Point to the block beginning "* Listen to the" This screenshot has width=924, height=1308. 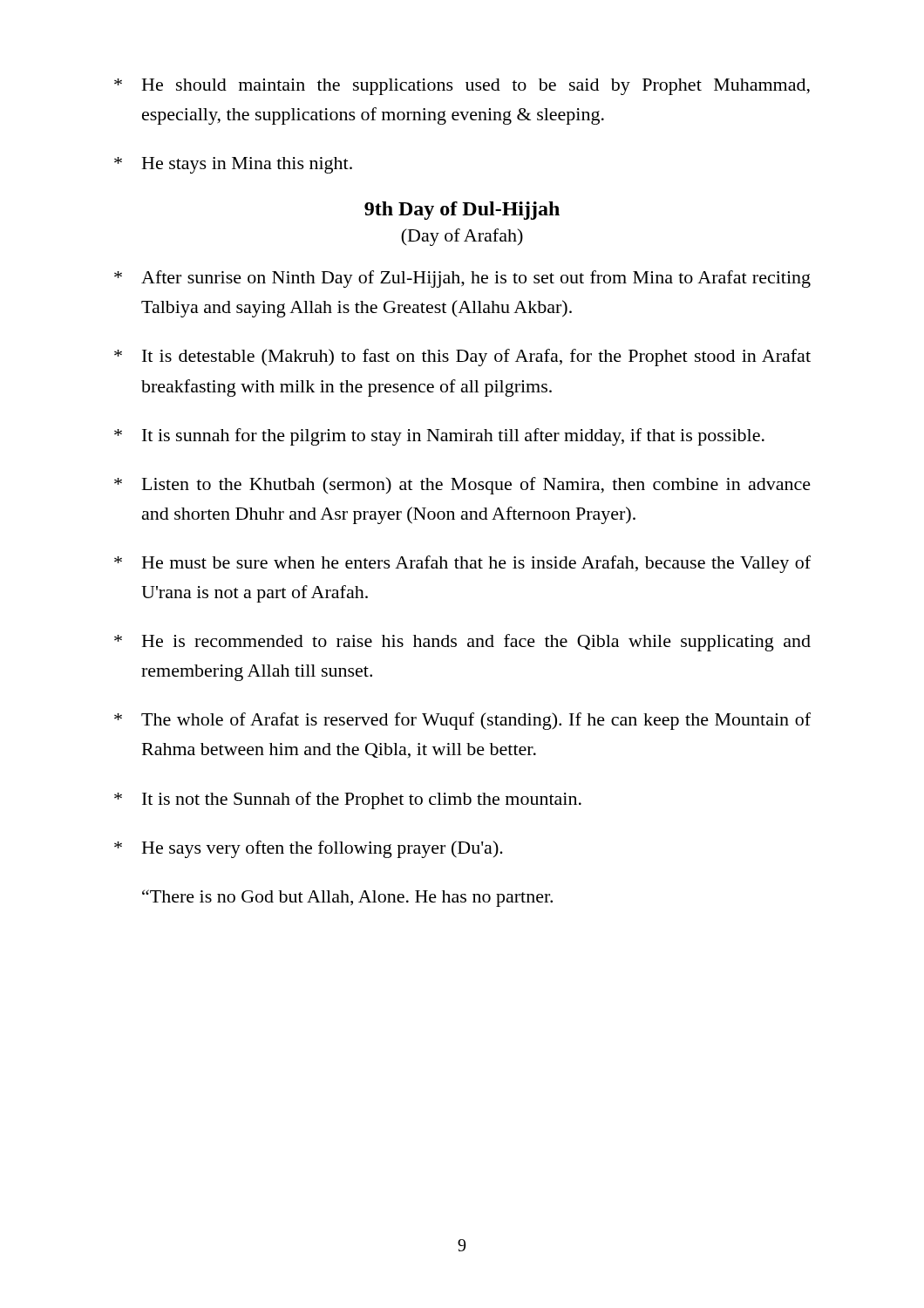(x=462, y=499)
